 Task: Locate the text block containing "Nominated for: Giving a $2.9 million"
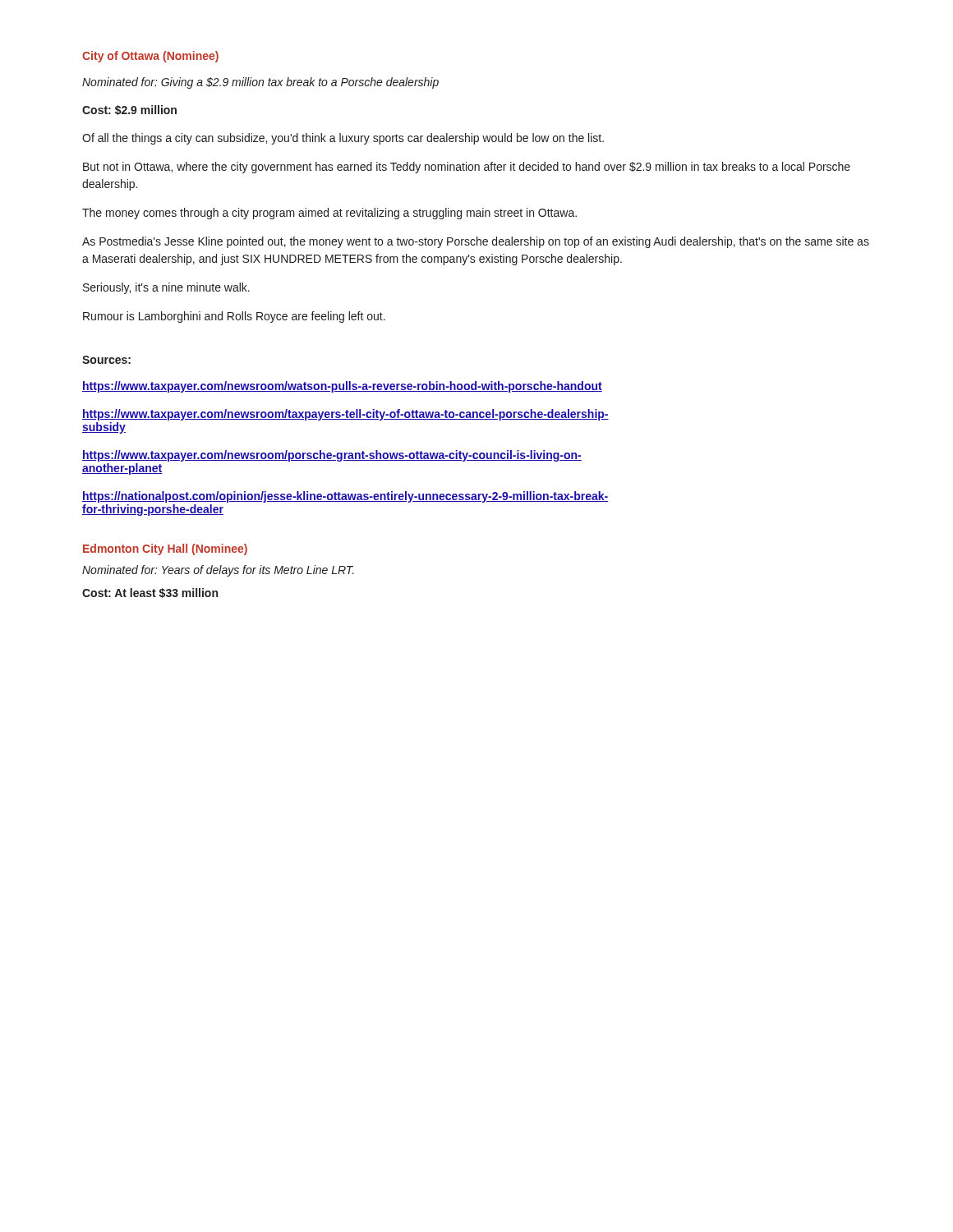tap(261, 82)
